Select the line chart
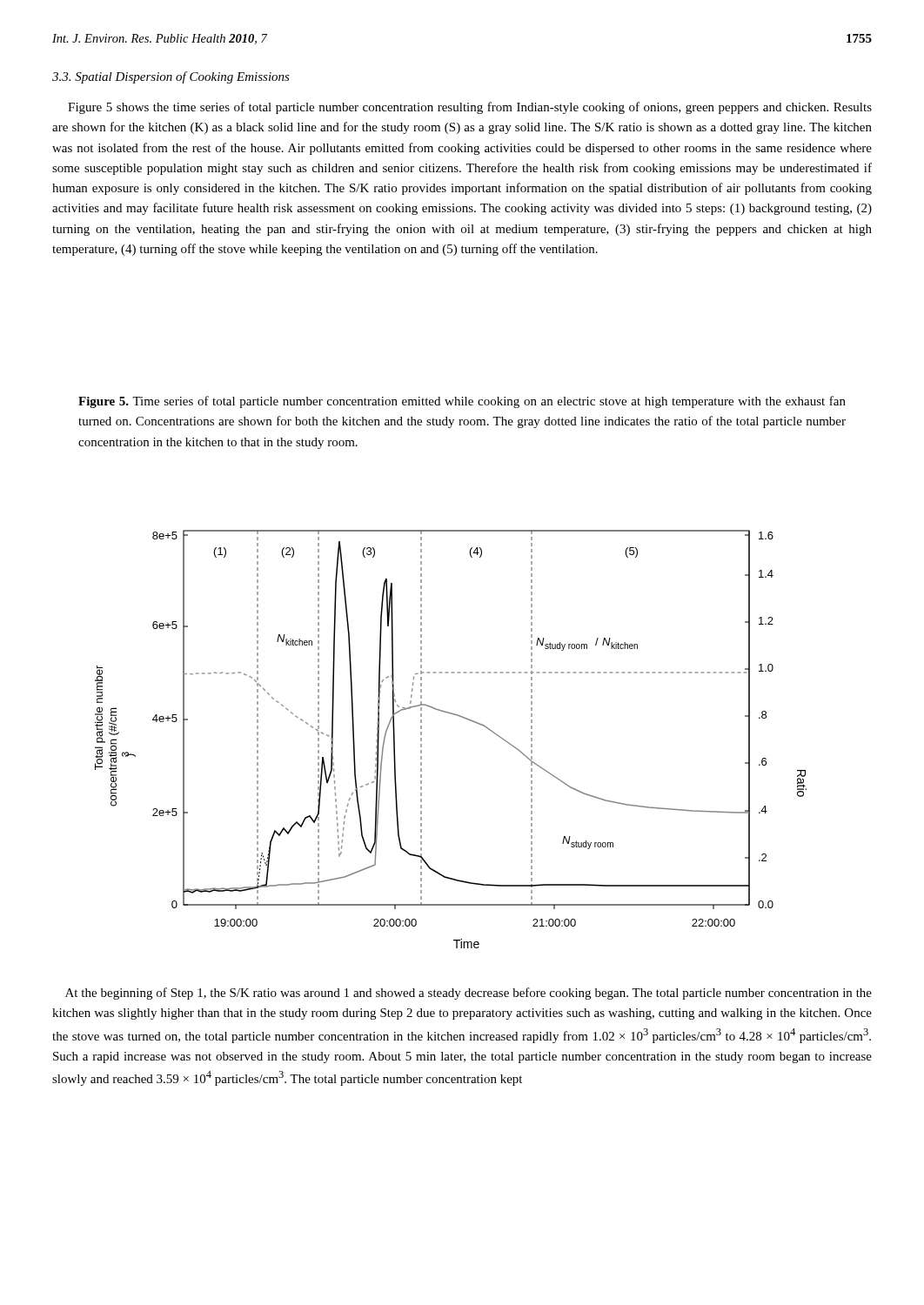This screenshot has height=1305, width=924. pos(462,739)
